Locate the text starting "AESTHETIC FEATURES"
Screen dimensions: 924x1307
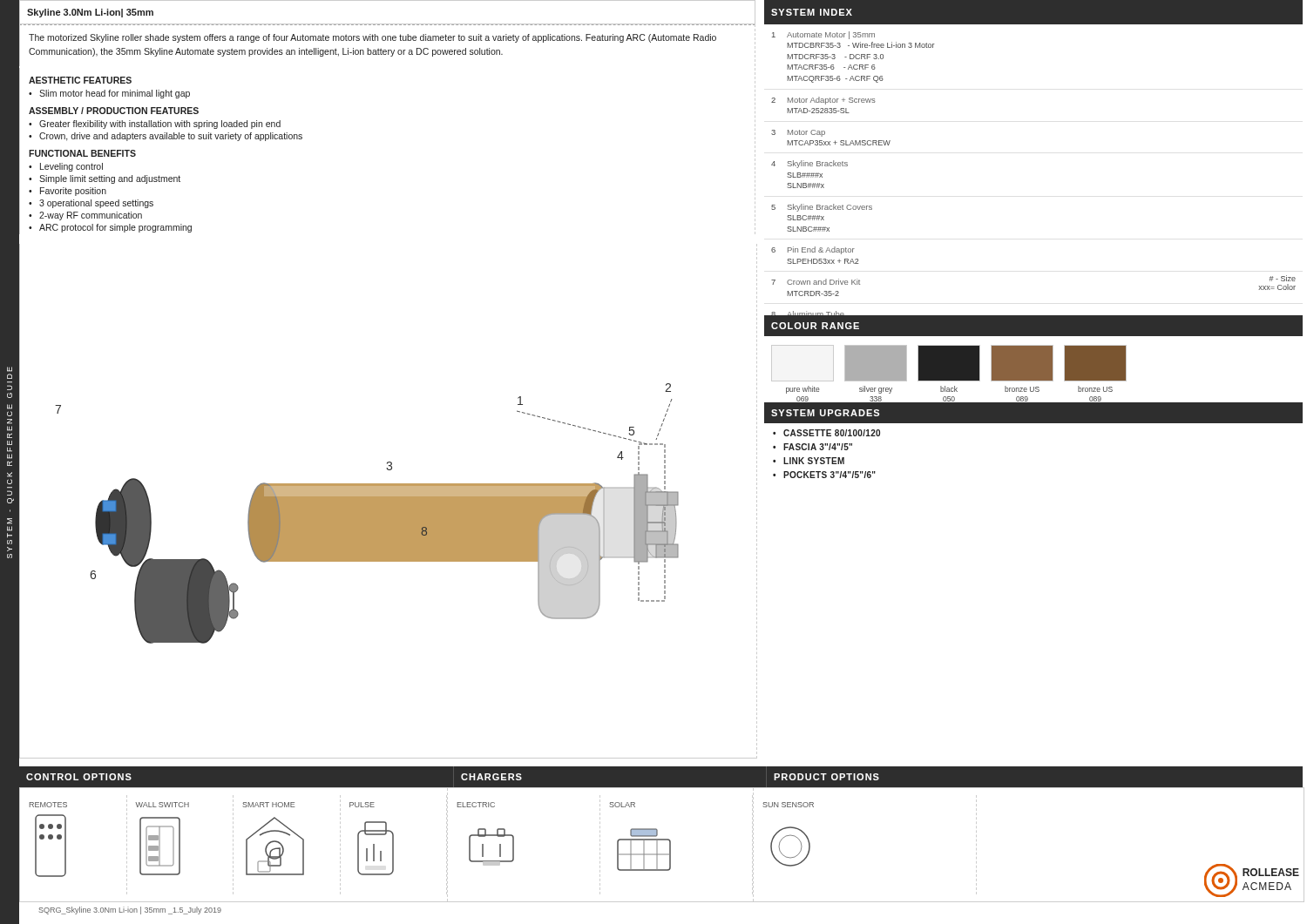point(80,80)
